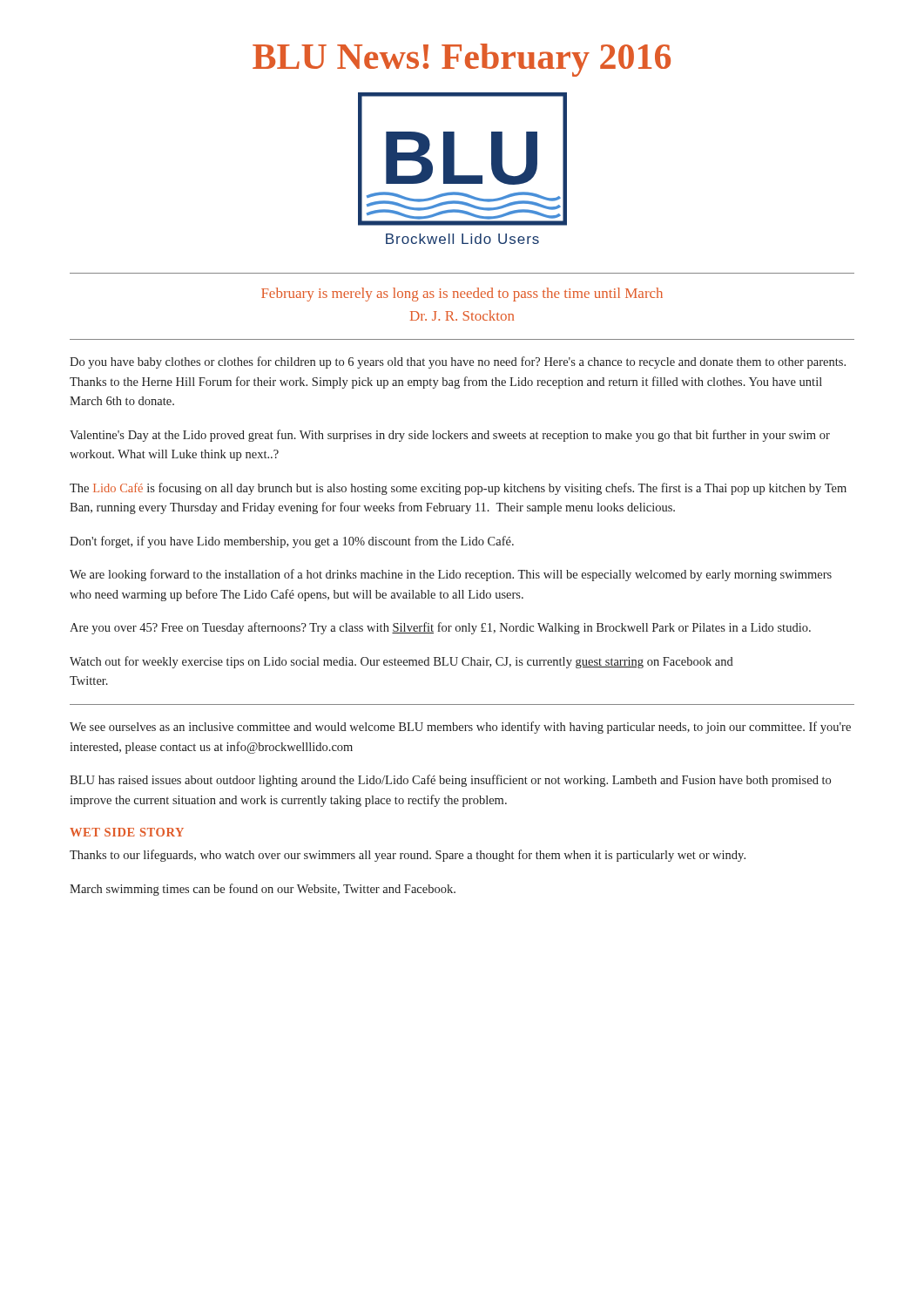
Task: Find "BLU News! February 2016" on this page
Action: coord(462,57)
